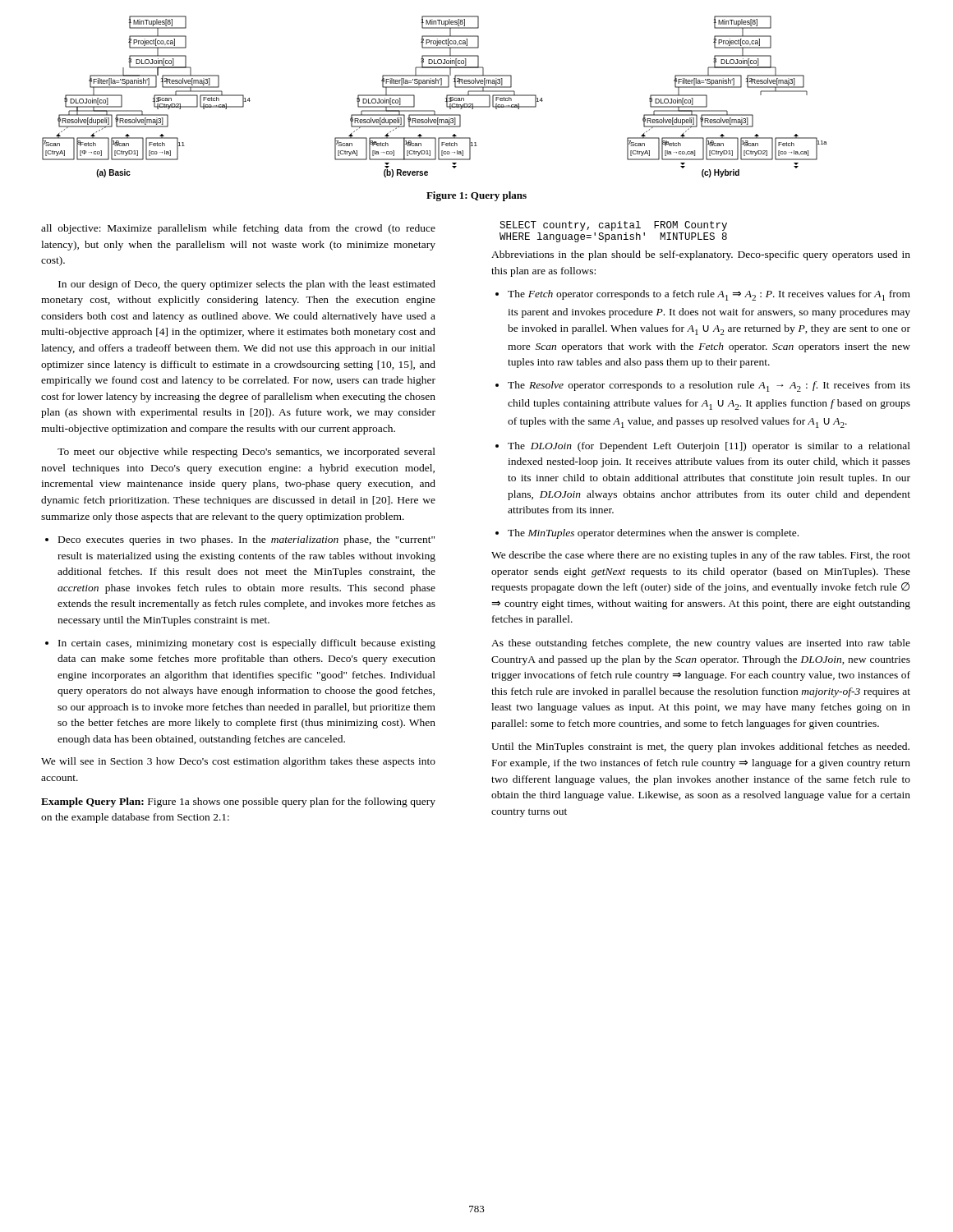Select the region starting "To meet our objective while respecting Deco's"
This screenshot has height=1232, width=953.
[x=238, y=484]
